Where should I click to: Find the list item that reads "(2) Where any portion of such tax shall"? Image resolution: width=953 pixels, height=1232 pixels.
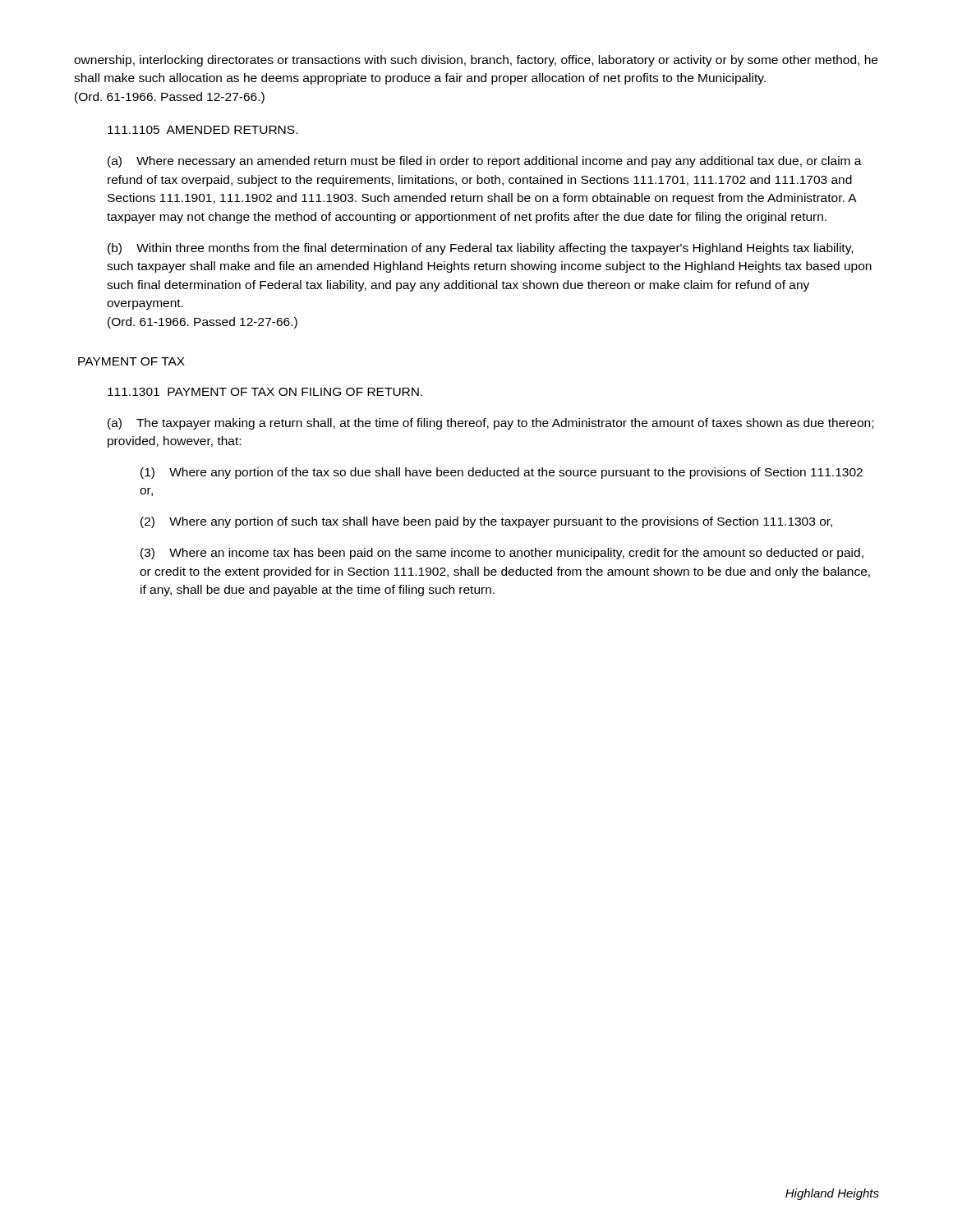(509, 522)
